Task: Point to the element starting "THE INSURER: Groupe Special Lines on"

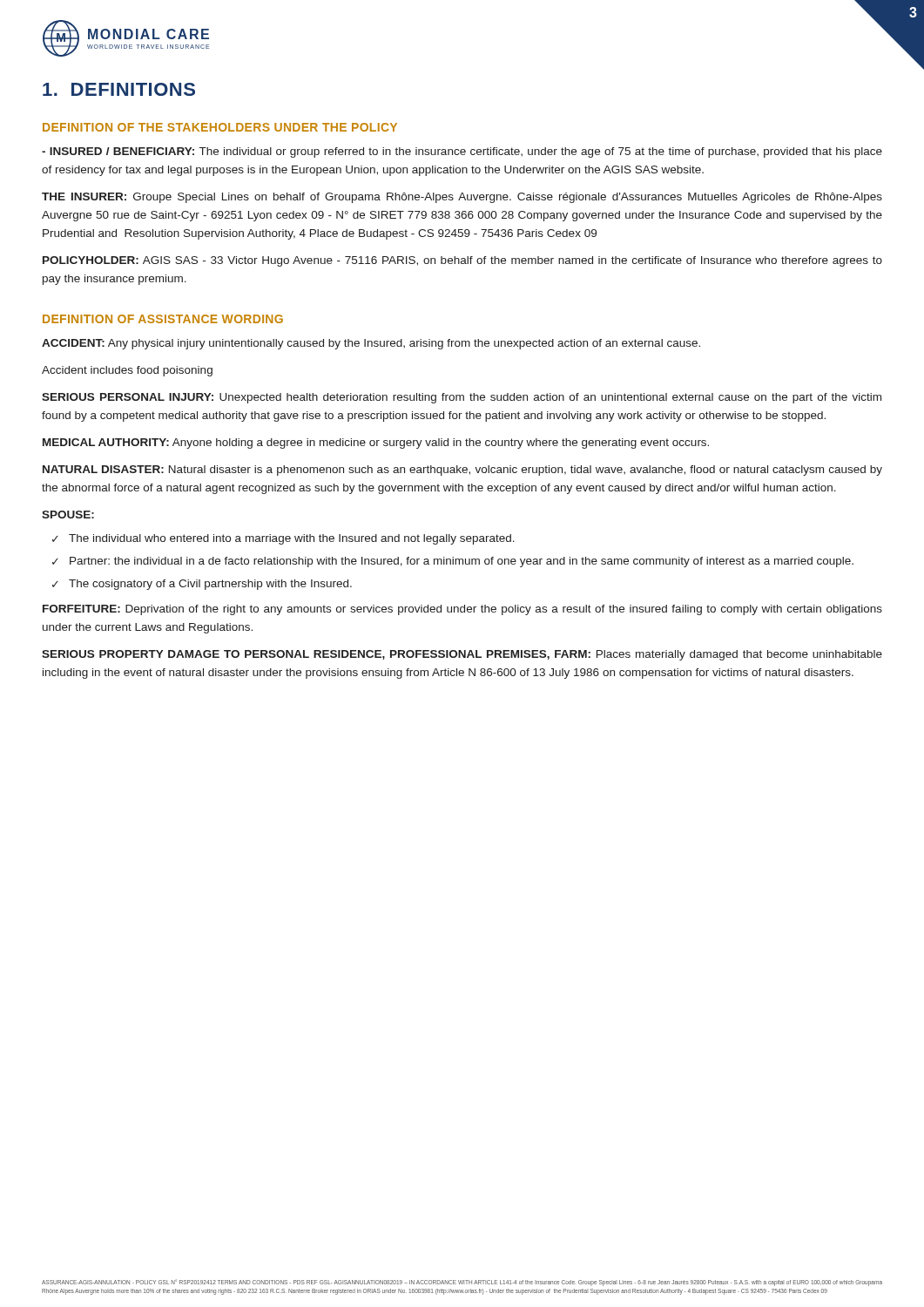Action: click(x=462, y=215)
